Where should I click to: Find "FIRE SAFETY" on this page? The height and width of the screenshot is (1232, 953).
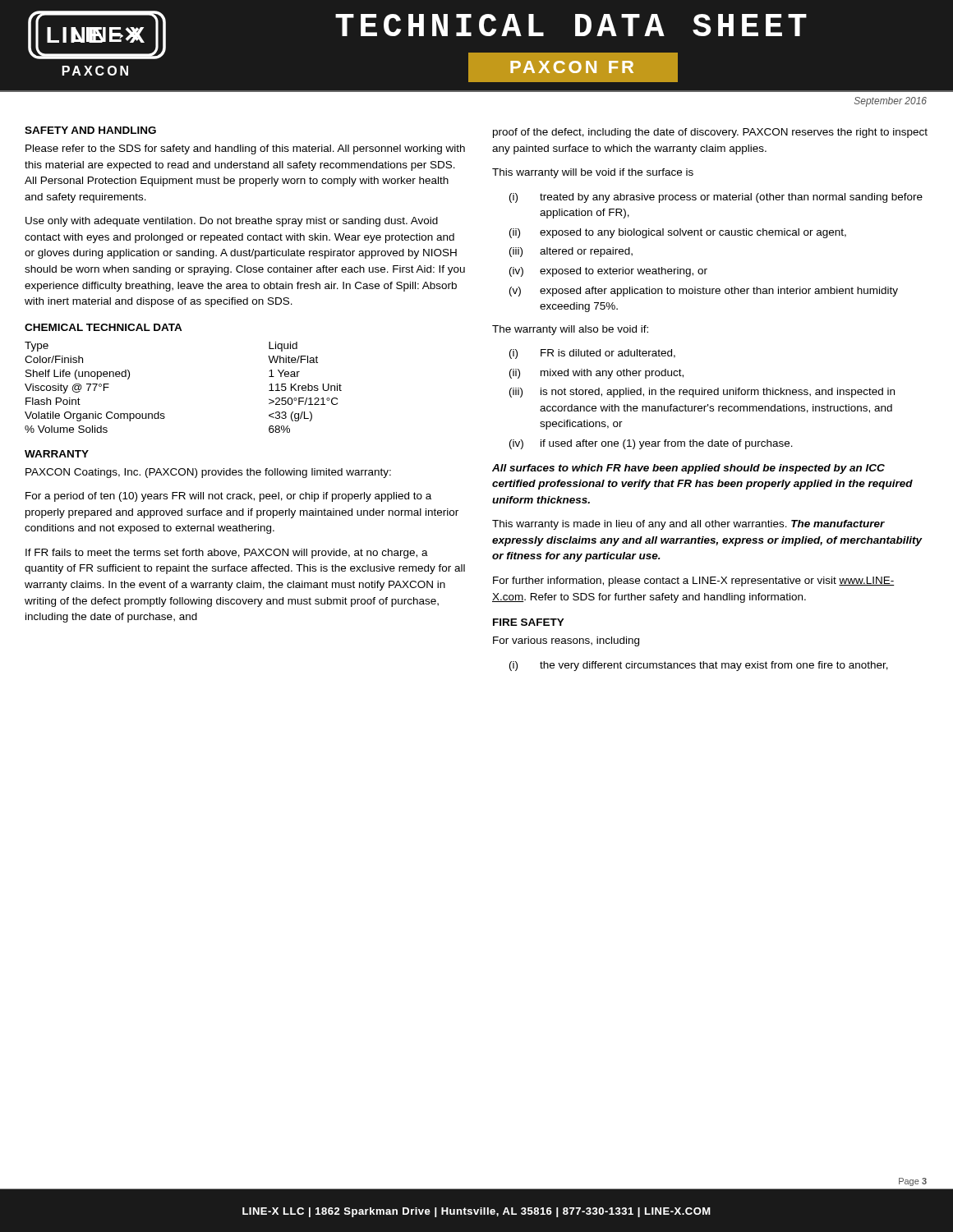click(x=528, y=622)
